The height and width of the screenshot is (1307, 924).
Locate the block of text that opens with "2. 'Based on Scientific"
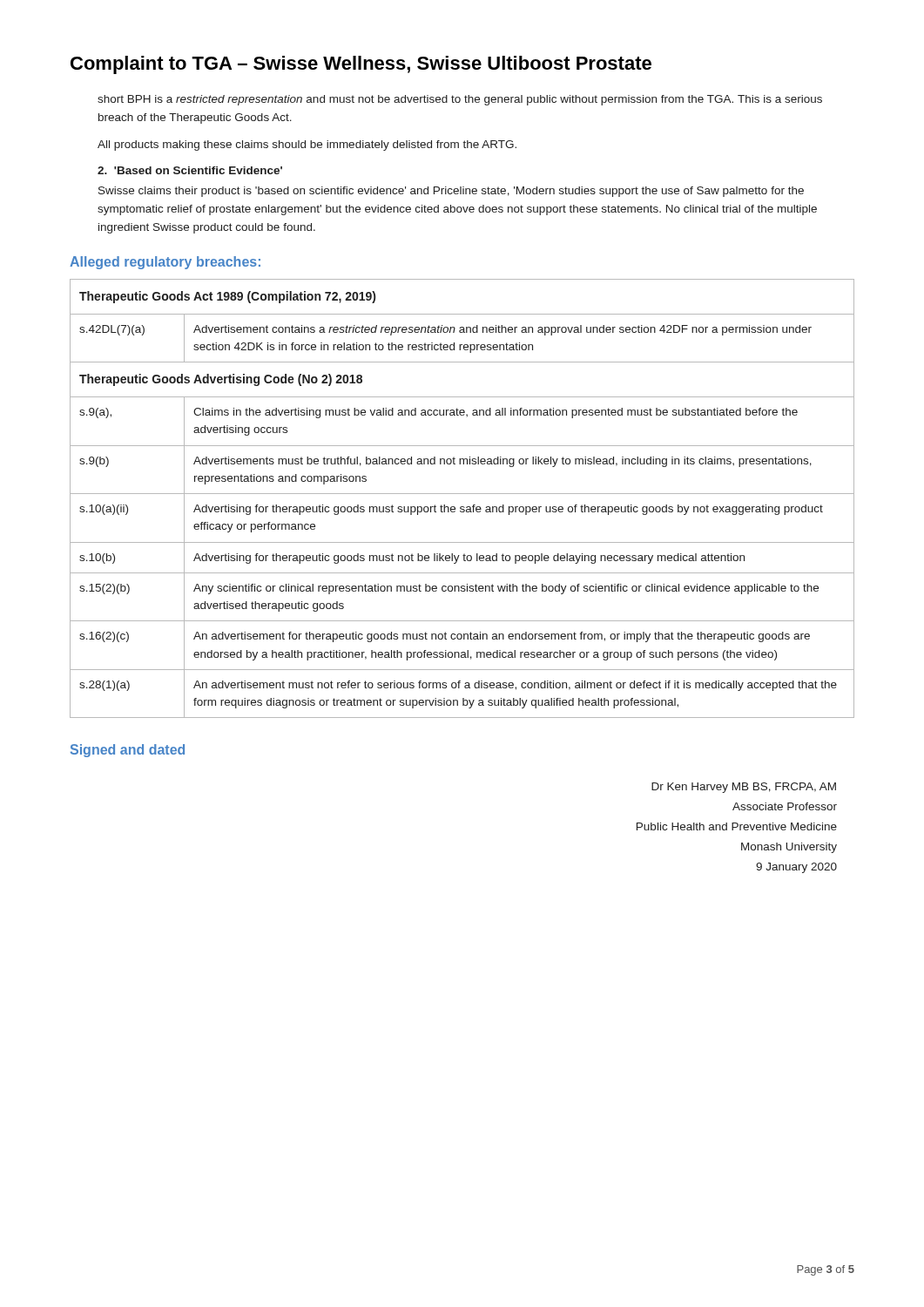click(190, 170)
